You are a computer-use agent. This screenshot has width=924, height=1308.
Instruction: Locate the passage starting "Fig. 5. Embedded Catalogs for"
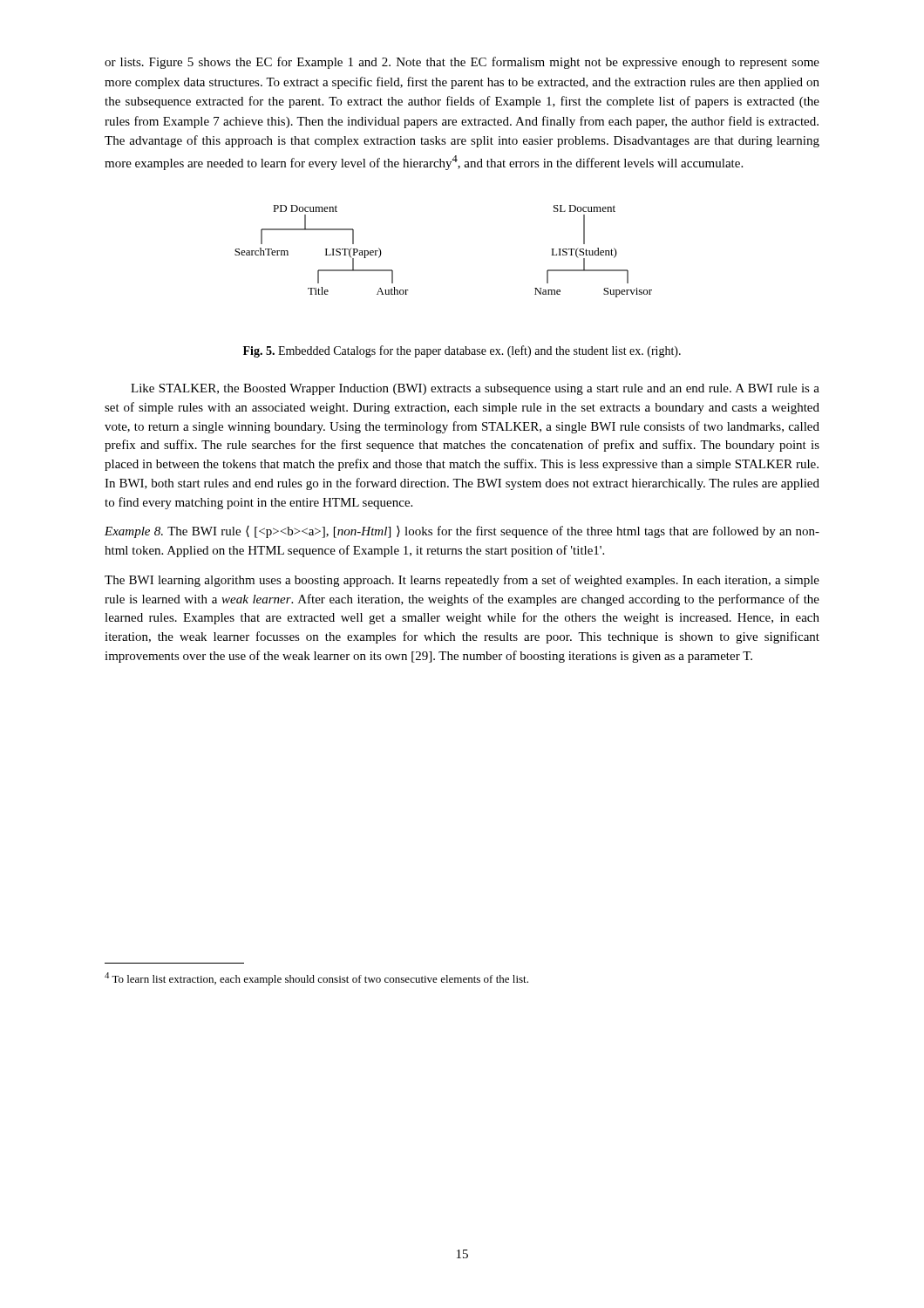point(462,351)
